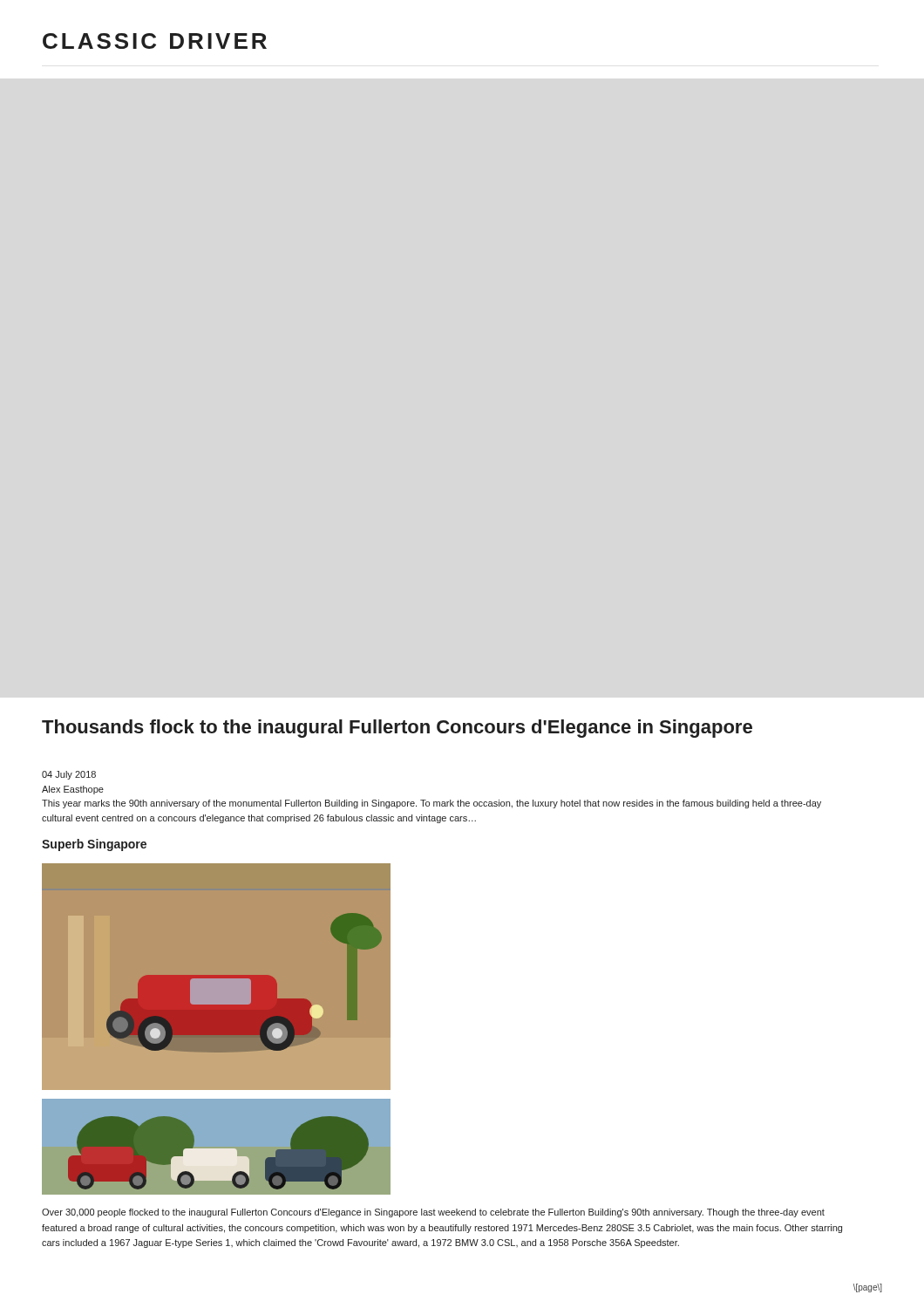
Task: Select the block starting "Superb Singapore"
Action: (94, 844)
